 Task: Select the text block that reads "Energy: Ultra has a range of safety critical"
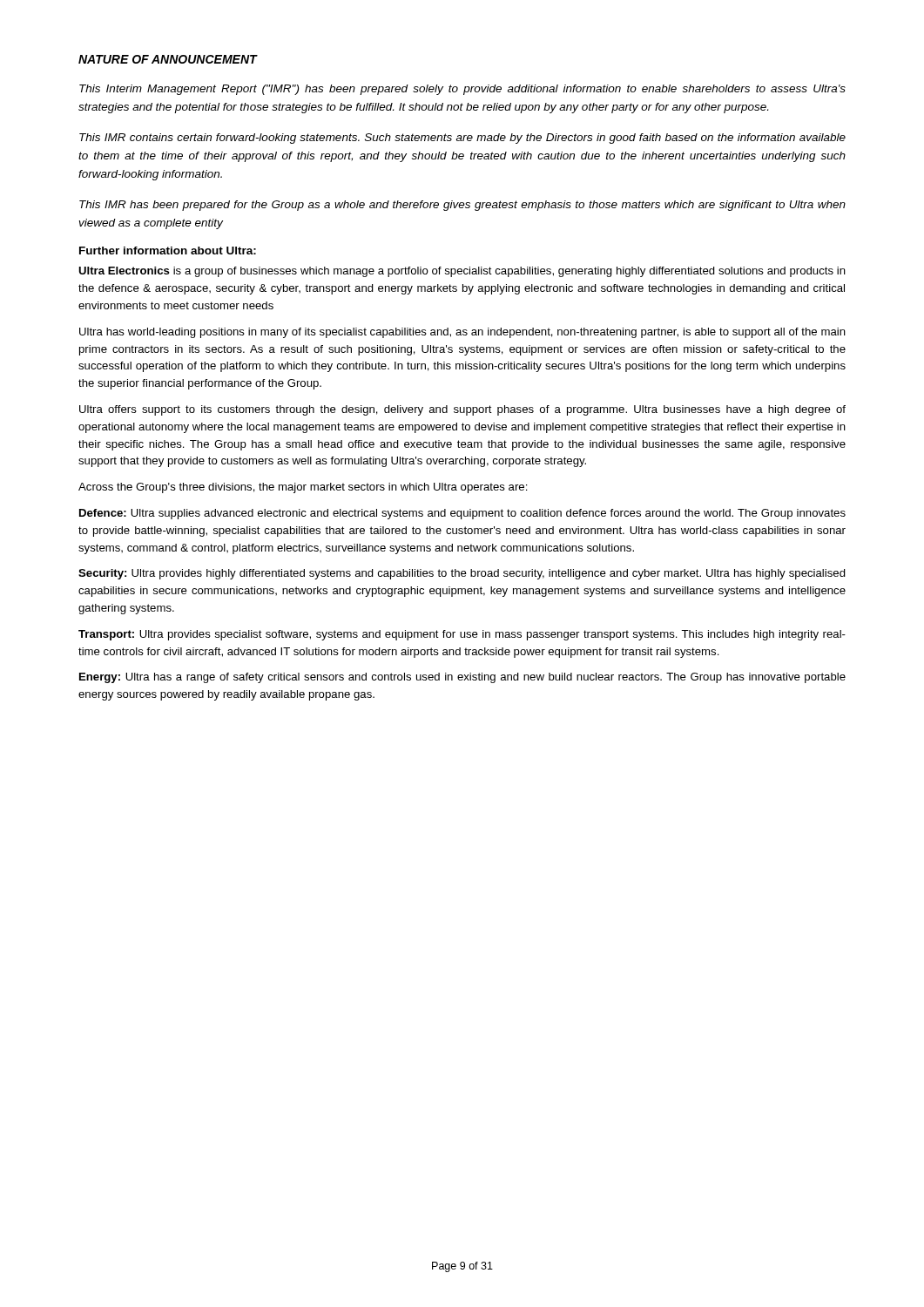pos(462,686)
